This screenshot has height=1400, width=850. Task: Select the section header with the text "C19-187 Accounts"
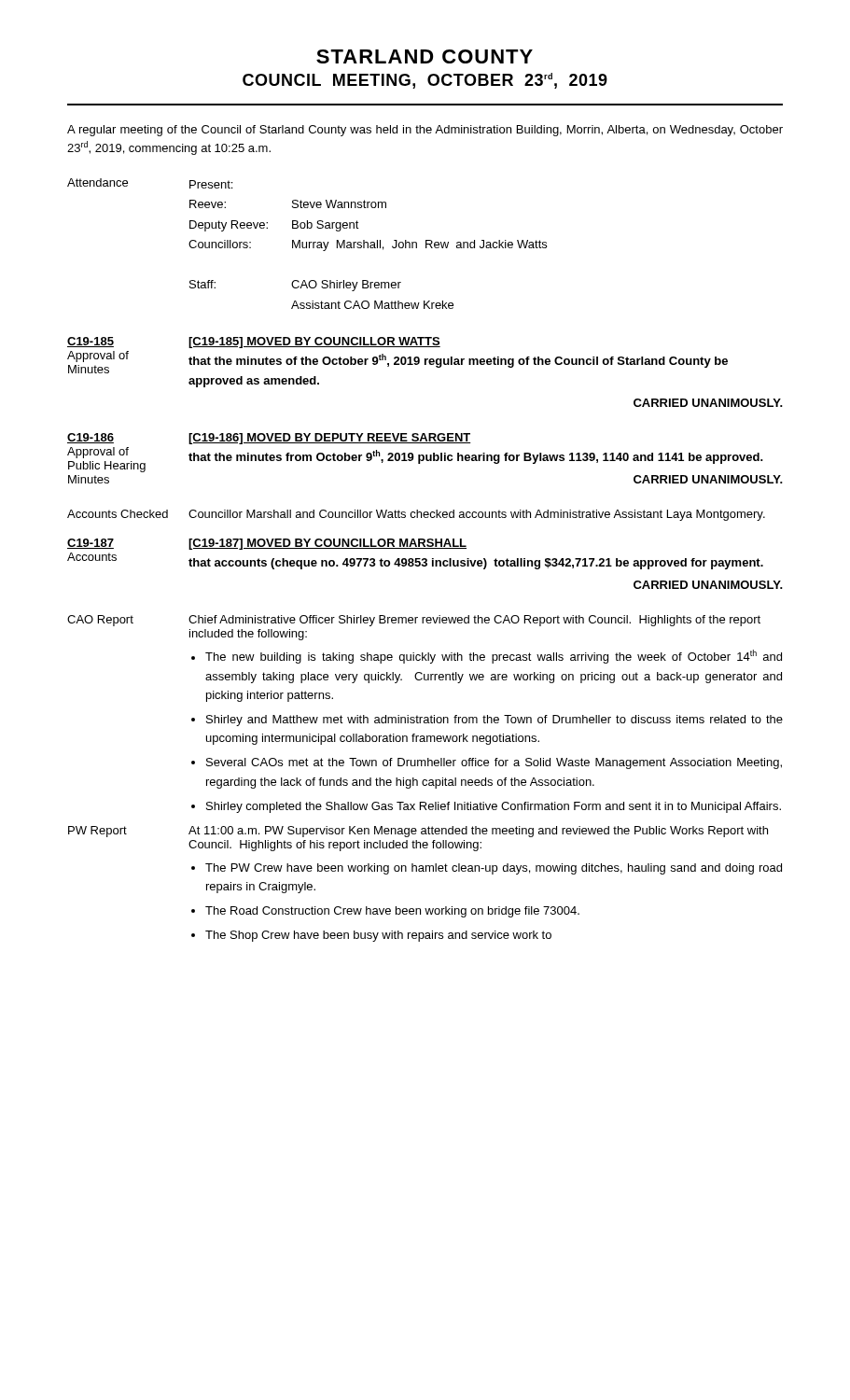[x=92, y=550]
